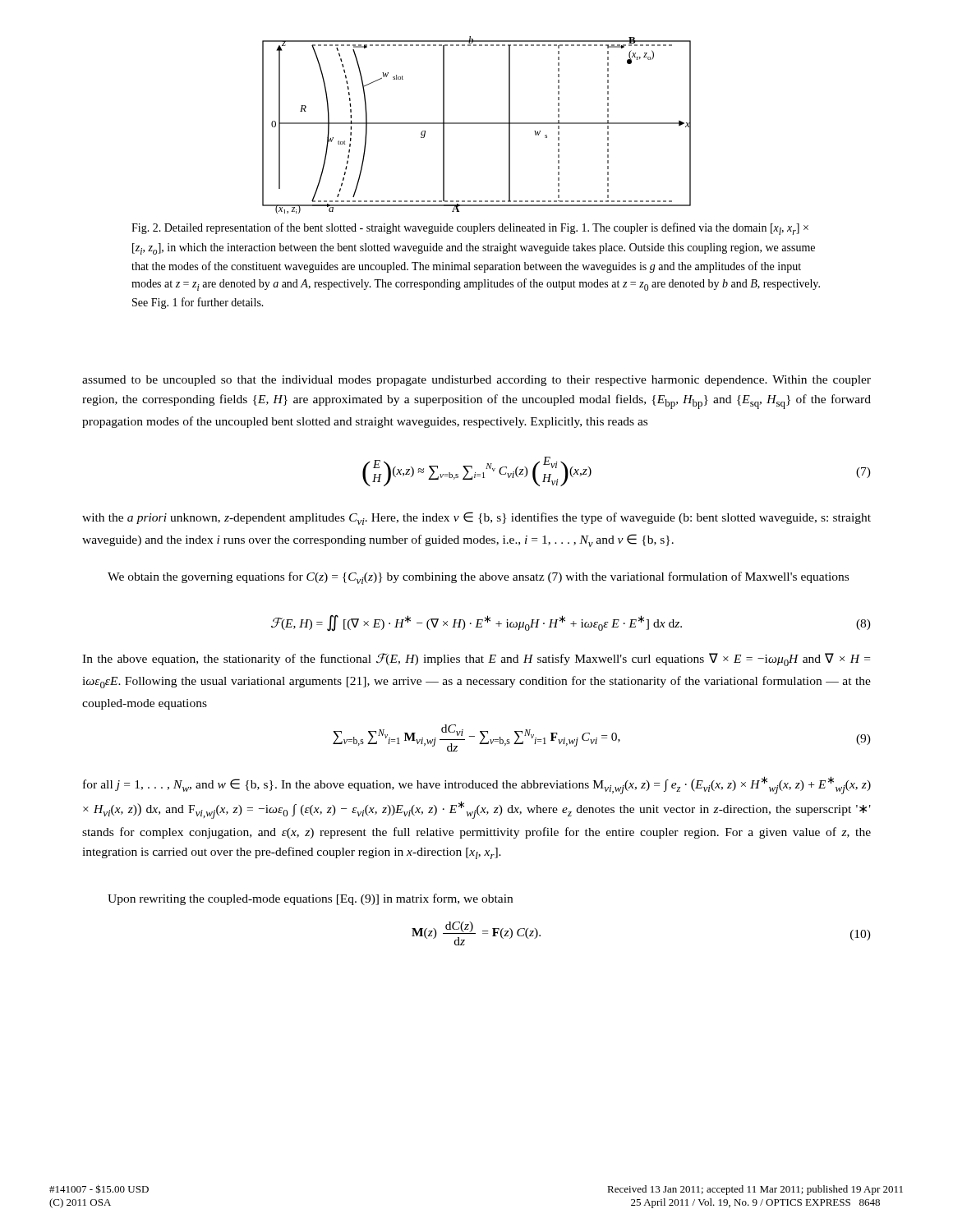This screenshot has height=1232, width=953.
Task: Find the text block with the text "assumed to be uncoupled"
Action: pyautogui.click(x=476, y=400)
